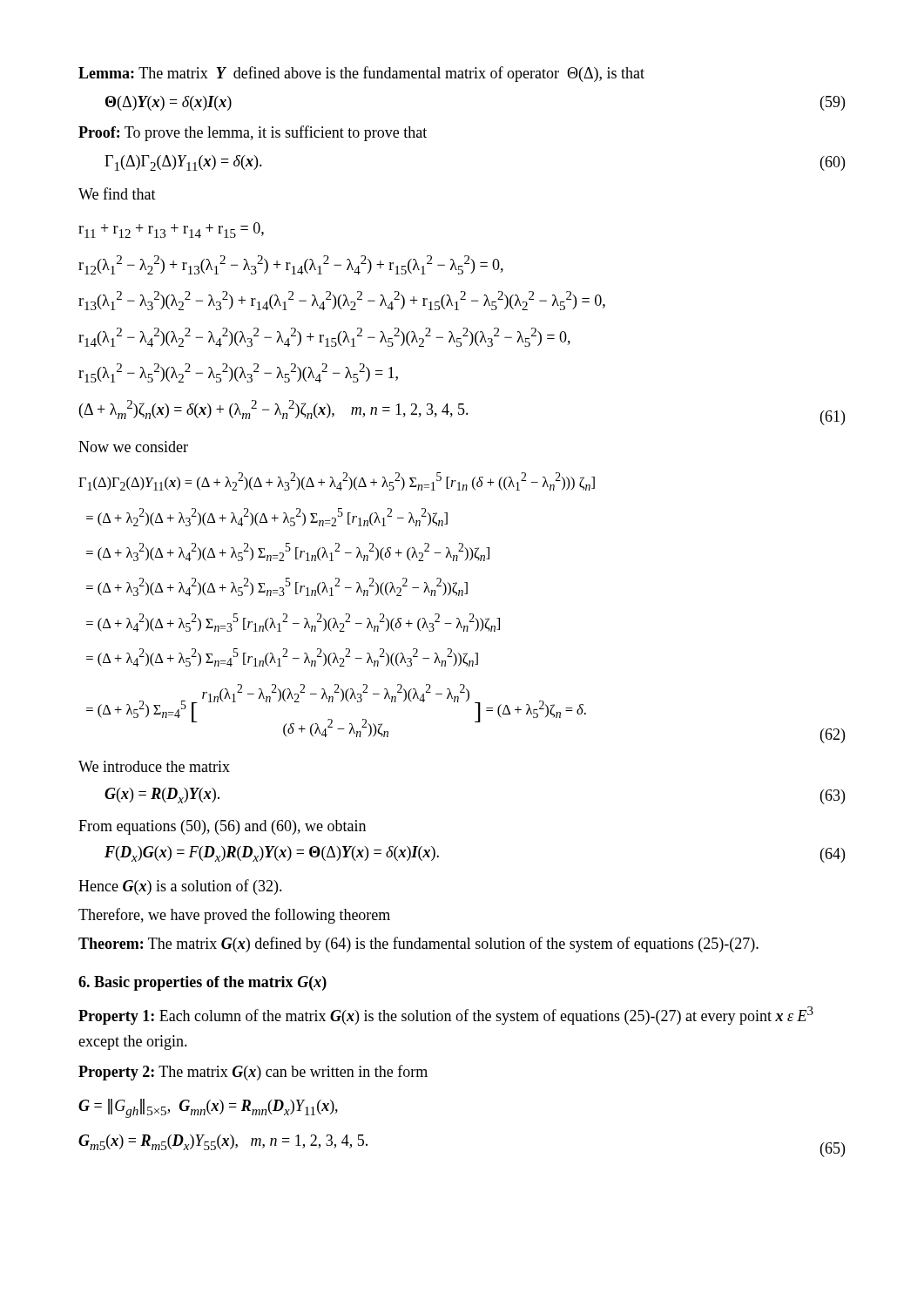Screen dimensions: 1307x924
Task: Click the formula that begins "Θ(Δ)Y(x) = δ(x)I(x)"
Action: tap(163, 103)
